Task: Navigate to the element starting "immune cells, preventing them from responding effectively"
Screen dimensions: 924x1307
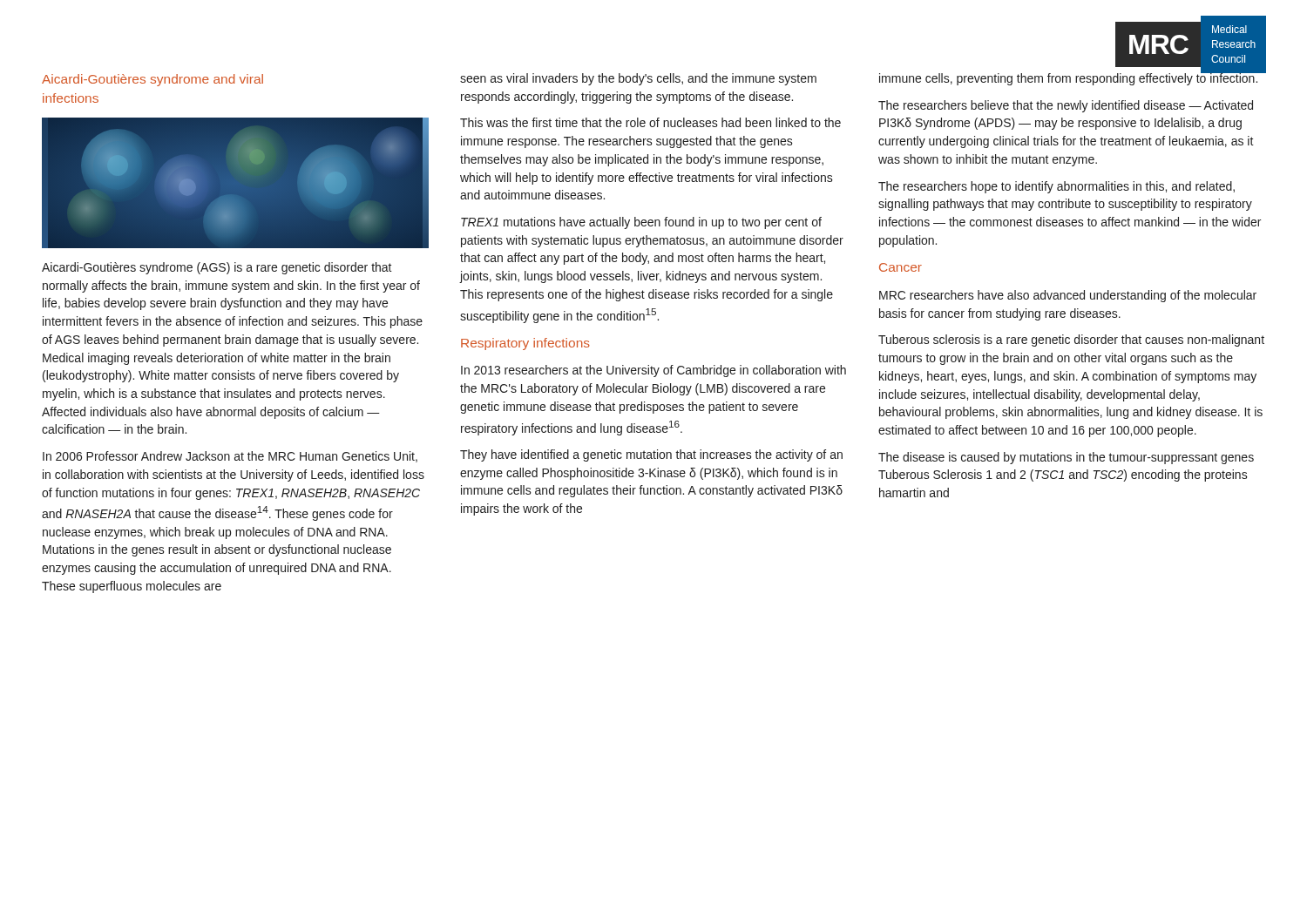Action: pos(1072,79)
